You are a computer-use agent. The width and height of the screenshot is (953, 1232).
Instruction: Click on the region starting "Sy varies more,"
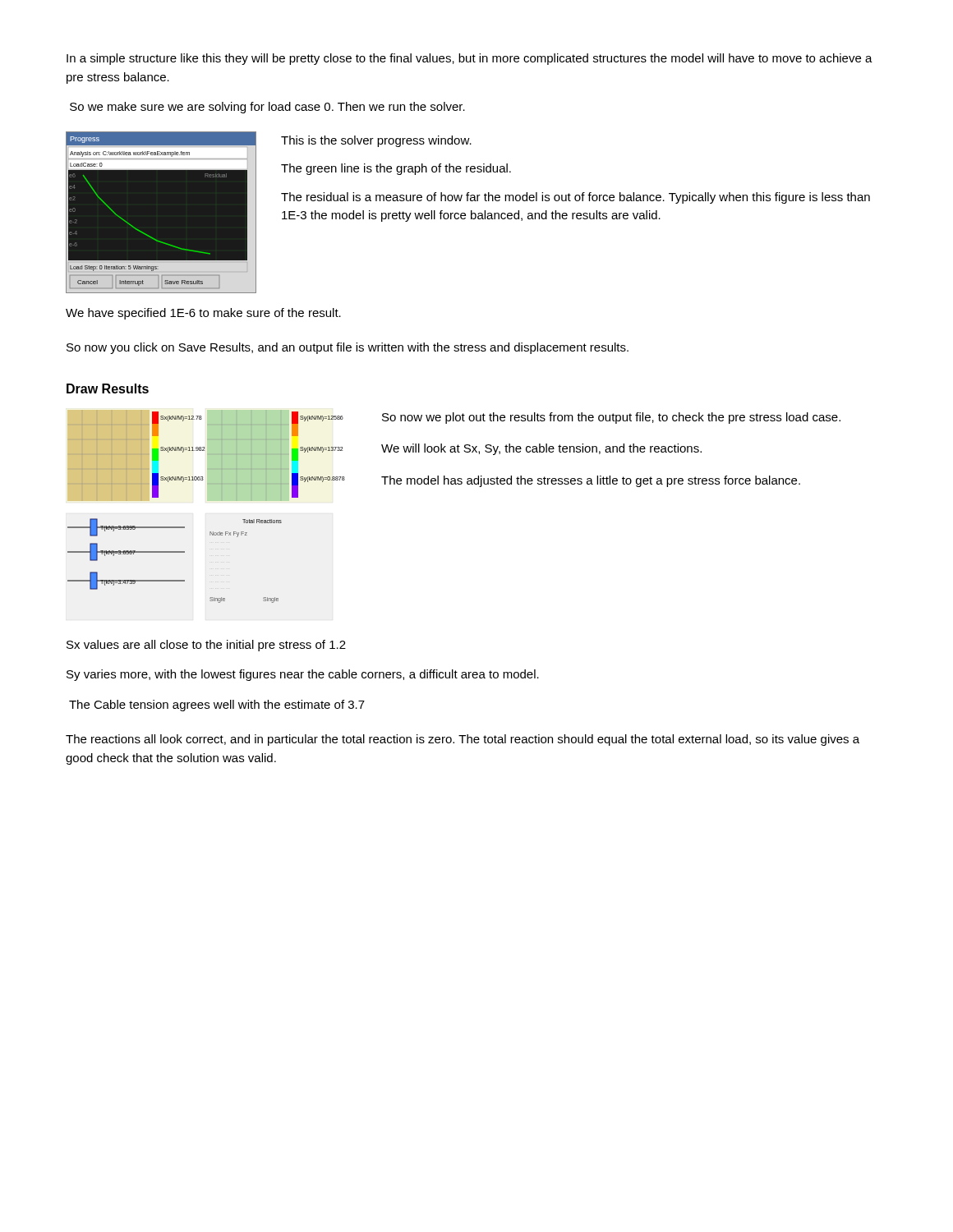click(303, 674)
